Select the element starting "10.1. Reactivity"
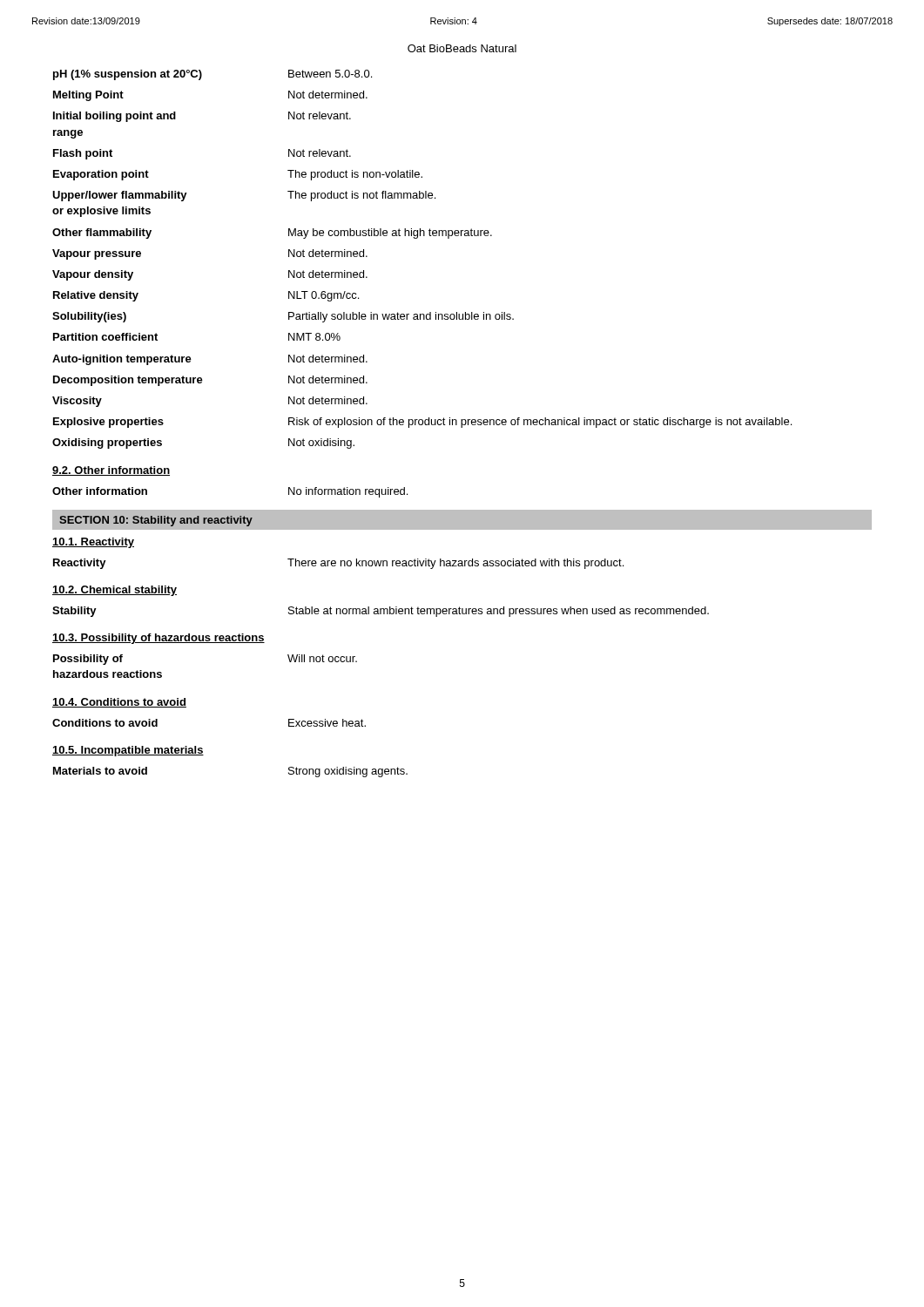The height and width of the screenshot is (1307, 924). pos(93,541)
